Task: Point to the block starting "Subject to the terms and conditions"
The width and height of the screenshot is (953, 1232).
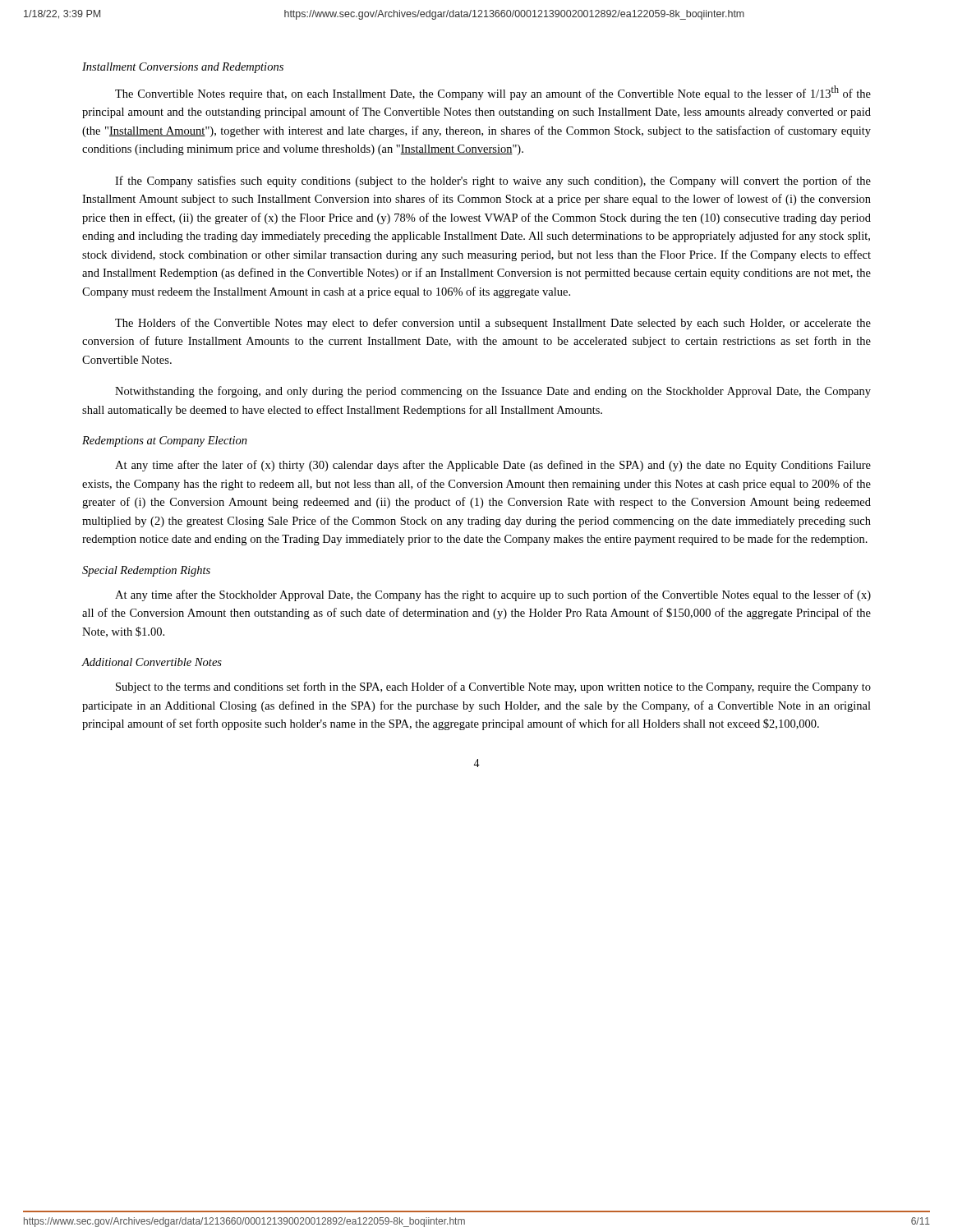Action: click(476, 705)
